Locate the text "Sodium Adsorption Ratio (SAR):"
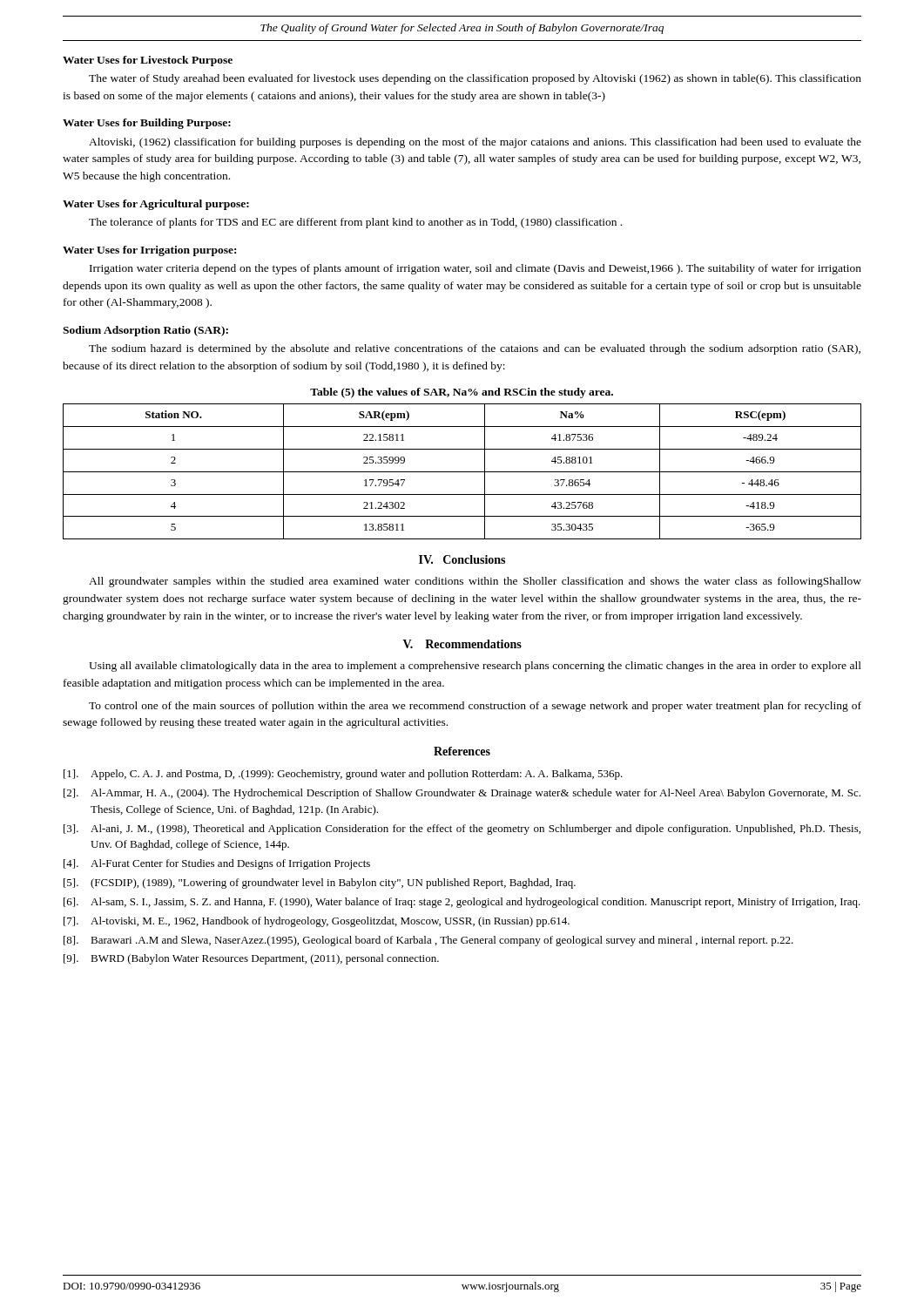 click(146, 330)
